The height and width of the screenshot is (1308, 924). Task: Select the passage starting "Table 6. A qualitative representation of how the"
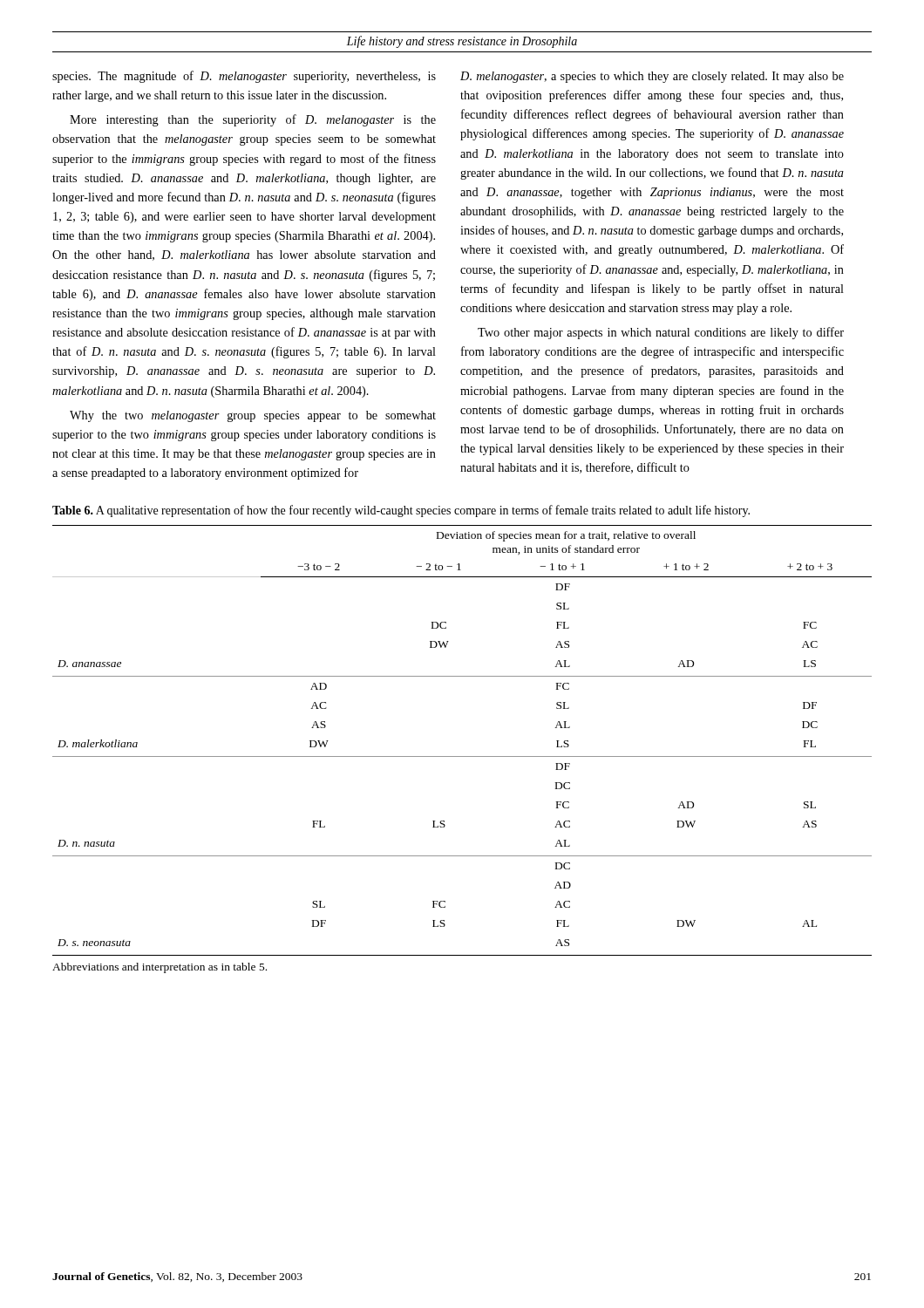point(401,511)
